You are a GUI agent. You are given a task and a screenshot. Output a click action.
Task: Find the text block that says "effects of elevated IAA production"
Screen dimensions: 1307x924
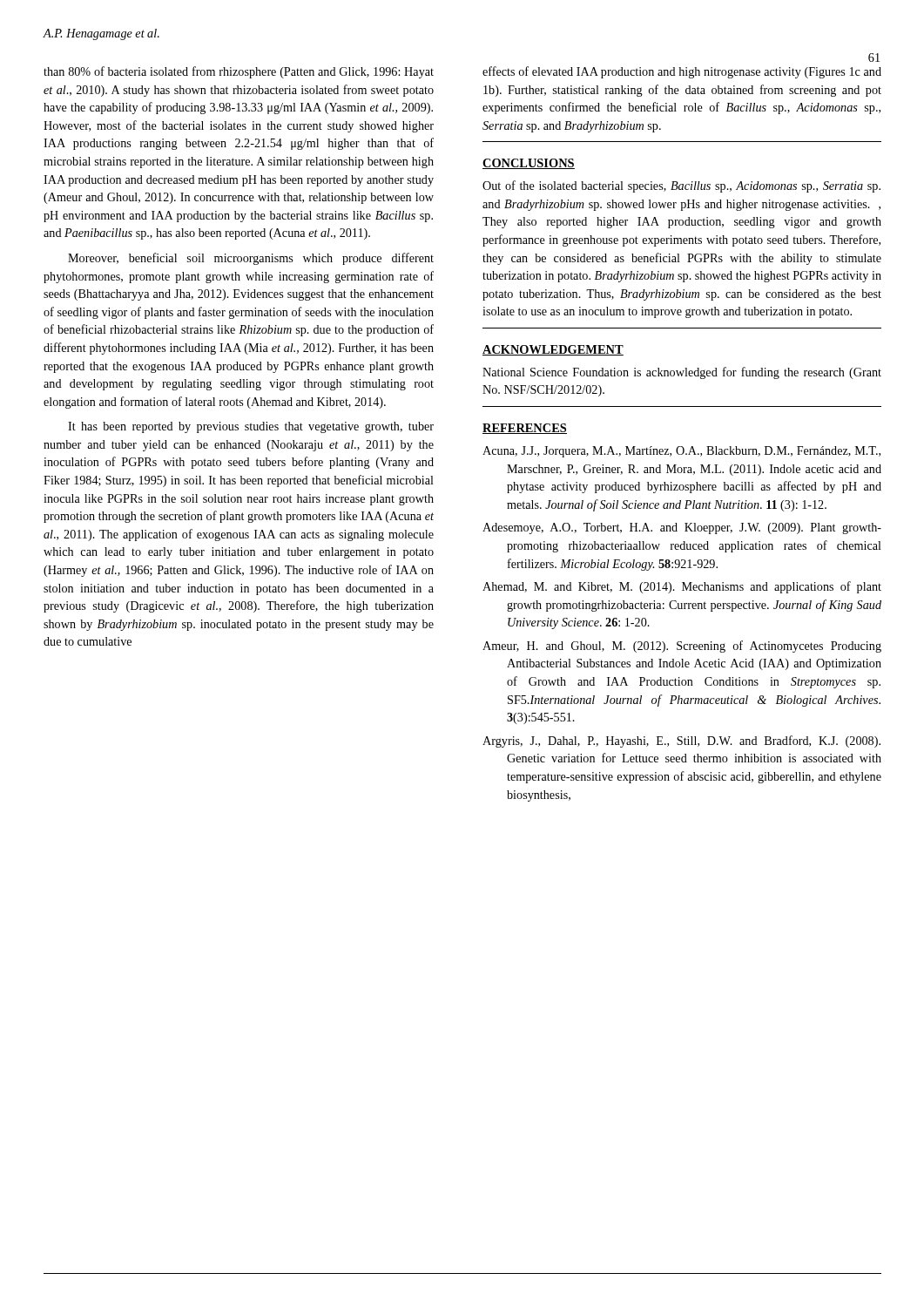[682, 99]
